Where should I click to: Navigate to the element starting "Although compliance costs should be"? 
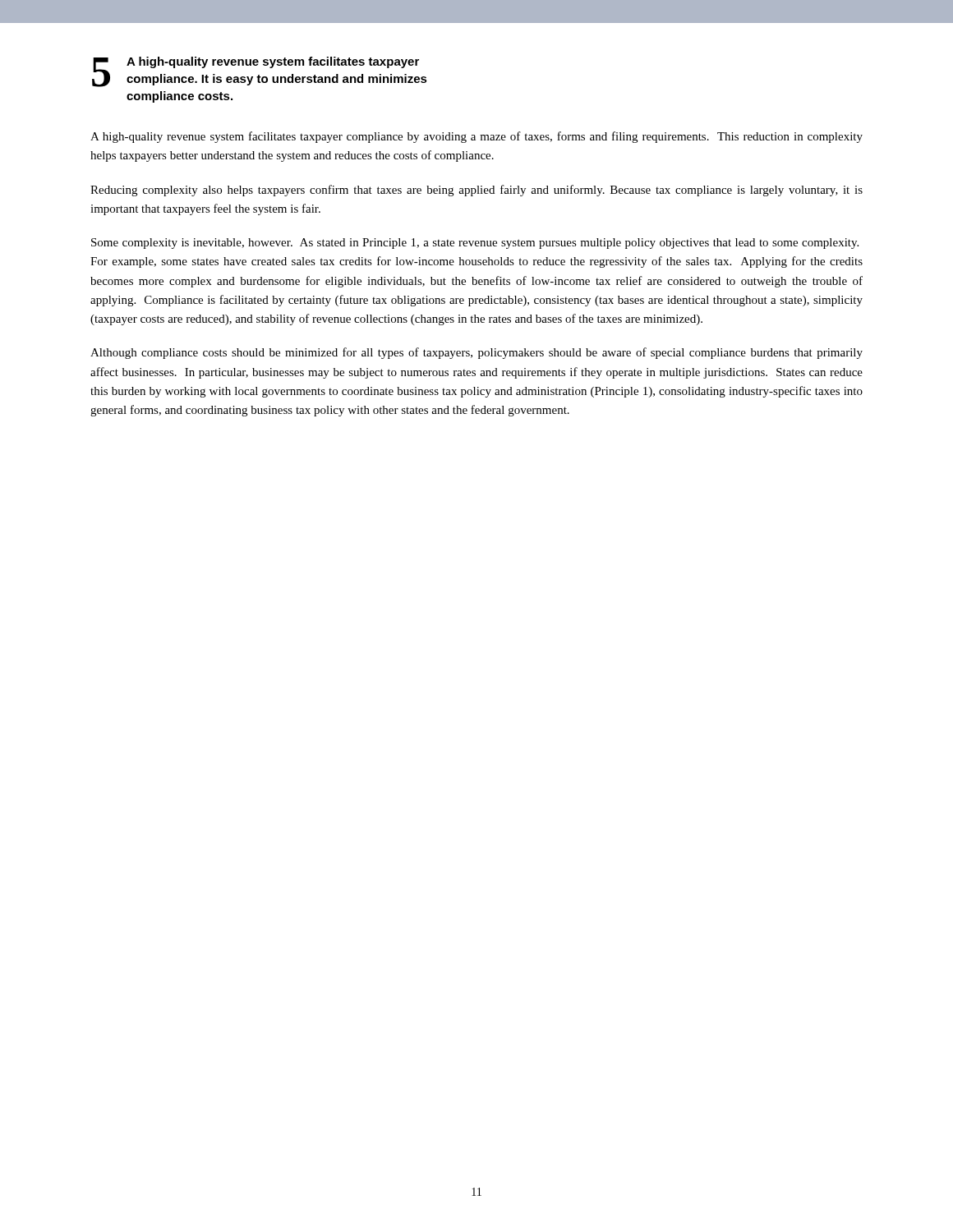pos(476,381)
